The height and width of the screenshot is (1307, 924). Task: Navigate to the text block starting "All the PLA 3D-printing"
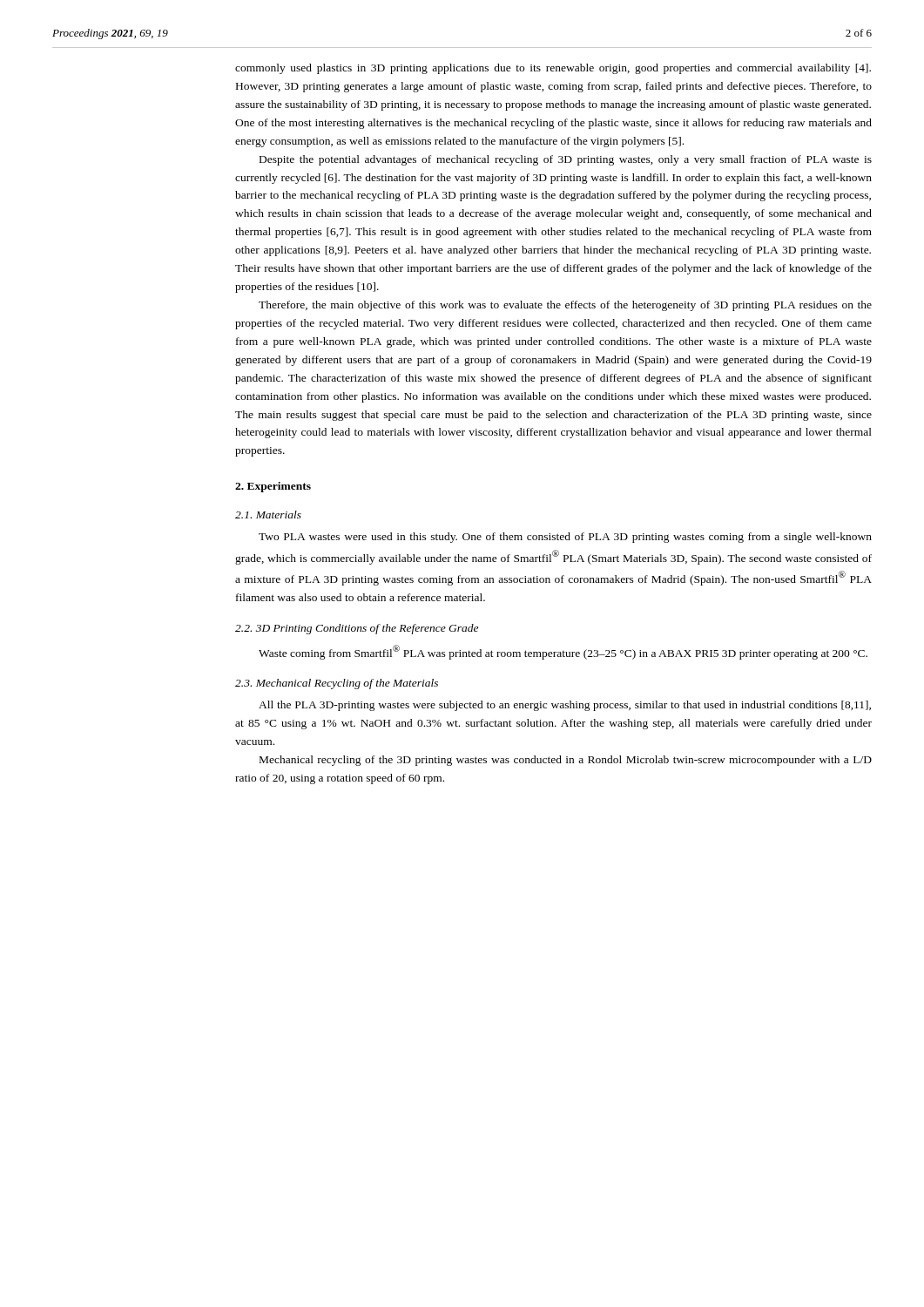point(553,724)
